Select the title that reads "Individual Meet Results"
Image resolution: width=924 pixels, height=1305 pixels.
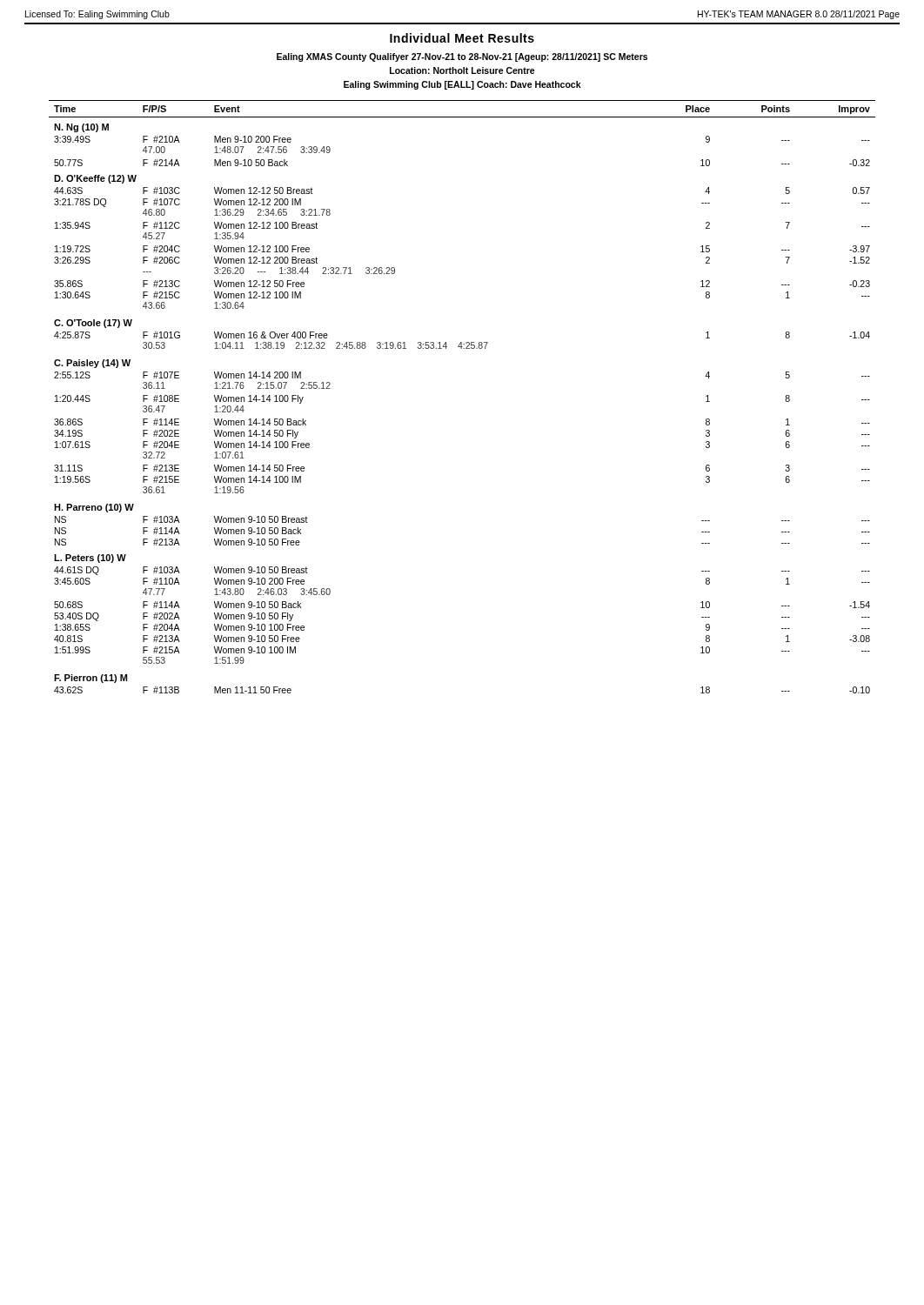click(462, 38)
